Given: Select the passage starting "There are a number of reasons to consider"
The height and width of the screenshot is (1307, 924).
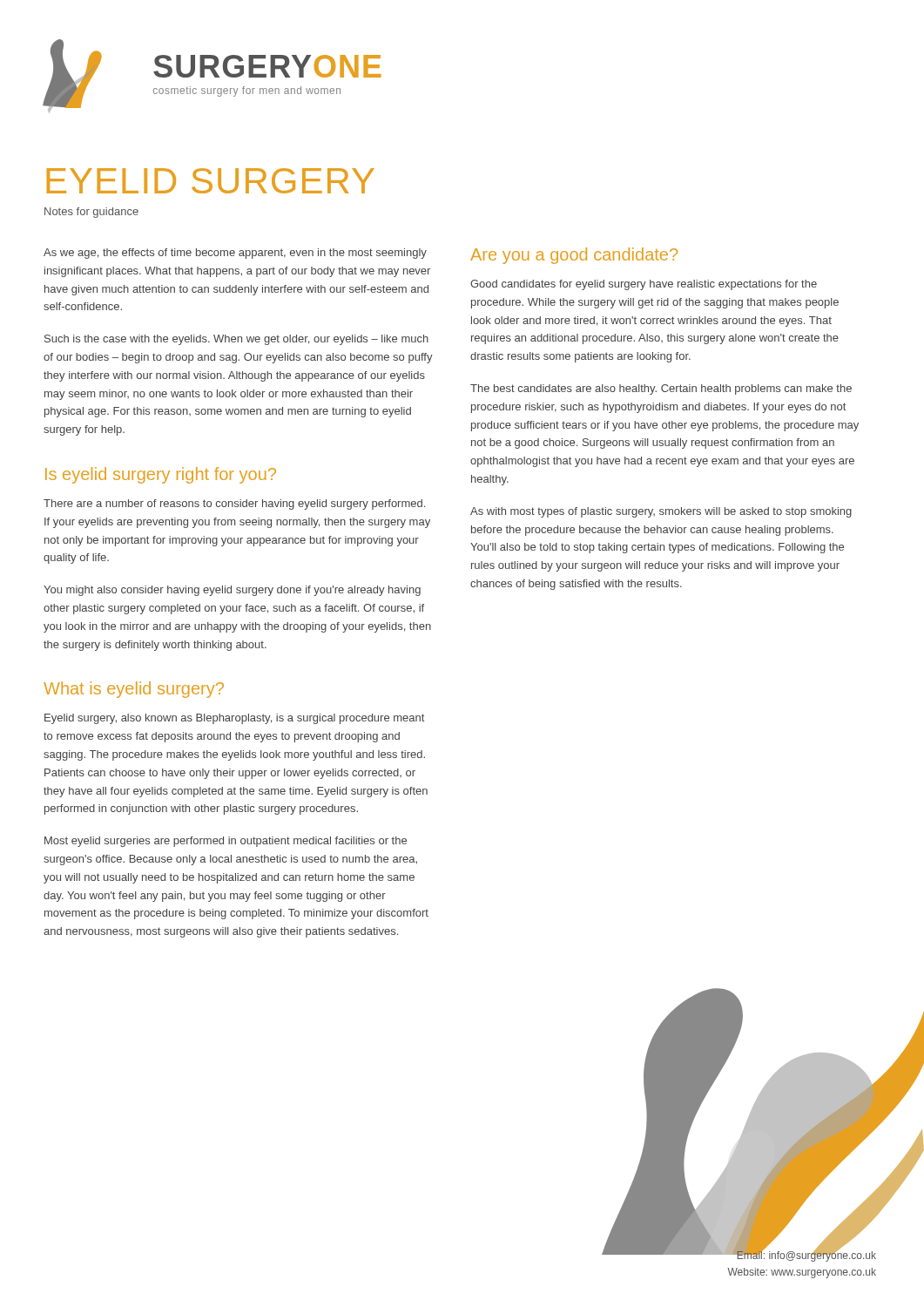Looking at the screenshot, I should pos(237,530).
